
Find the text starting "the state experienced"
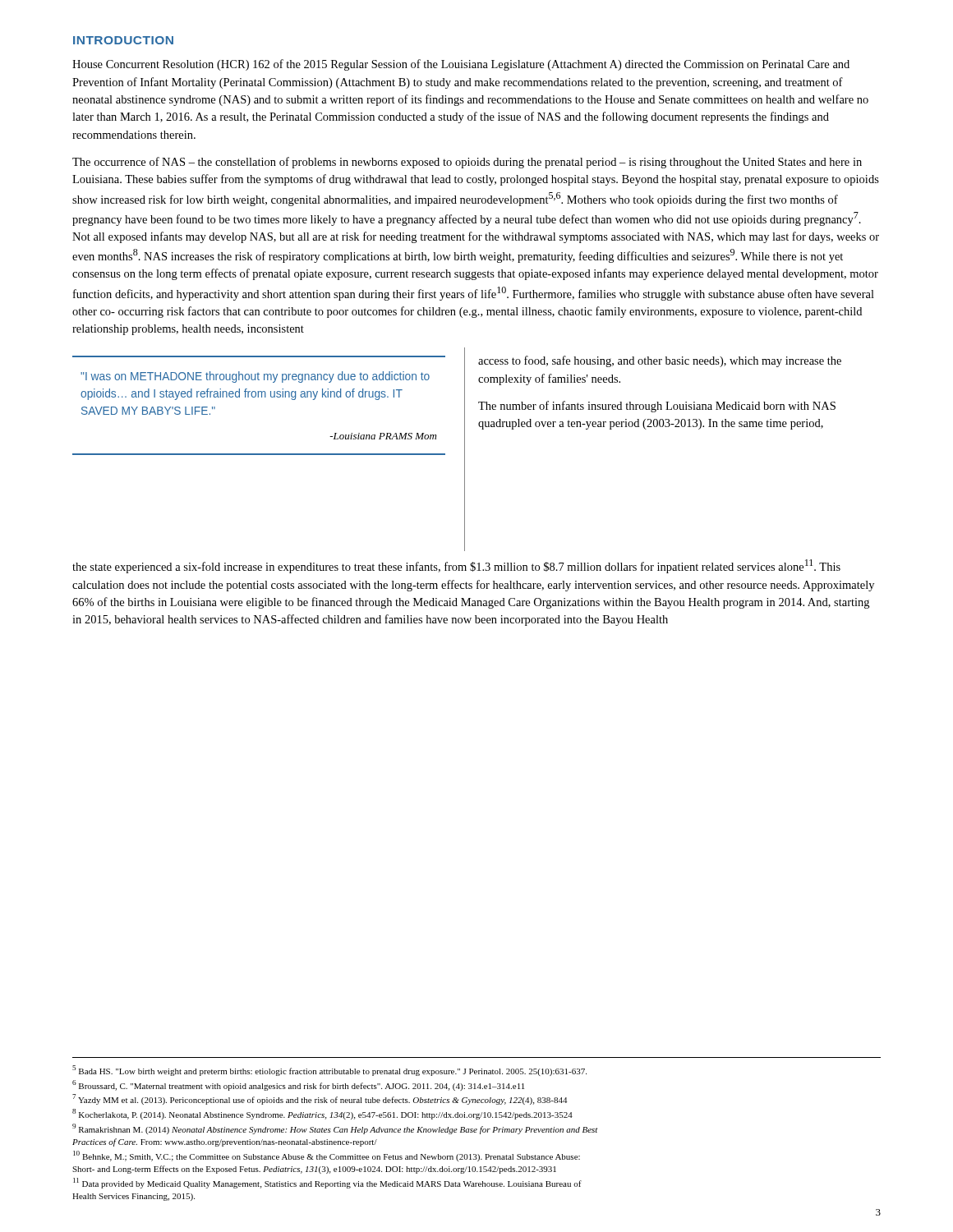click(x=473, y=592)
